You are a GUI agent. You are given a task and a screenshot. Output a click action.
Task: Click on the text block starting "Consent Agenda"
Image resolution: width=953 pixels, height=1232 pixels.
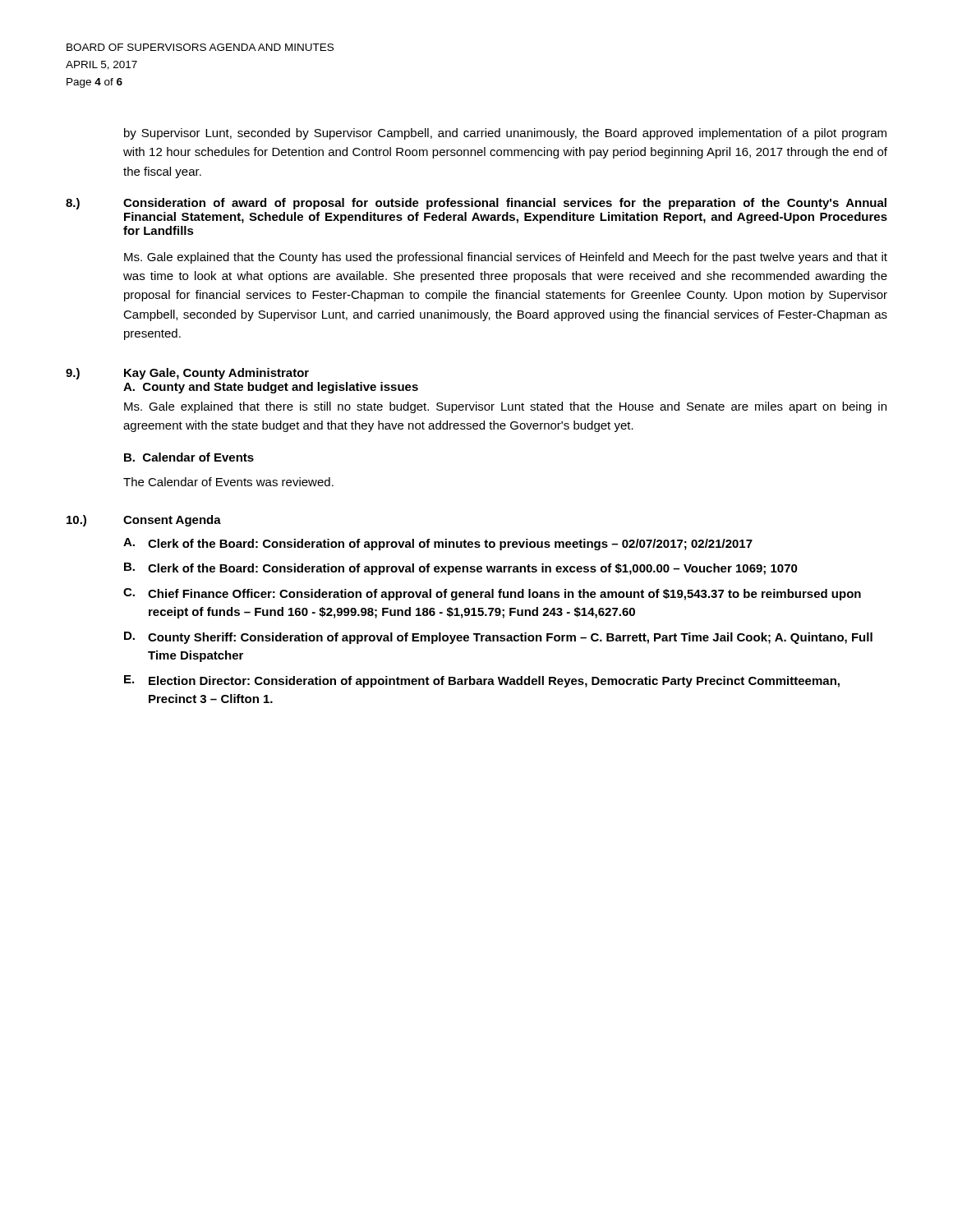tap(172, 519)
